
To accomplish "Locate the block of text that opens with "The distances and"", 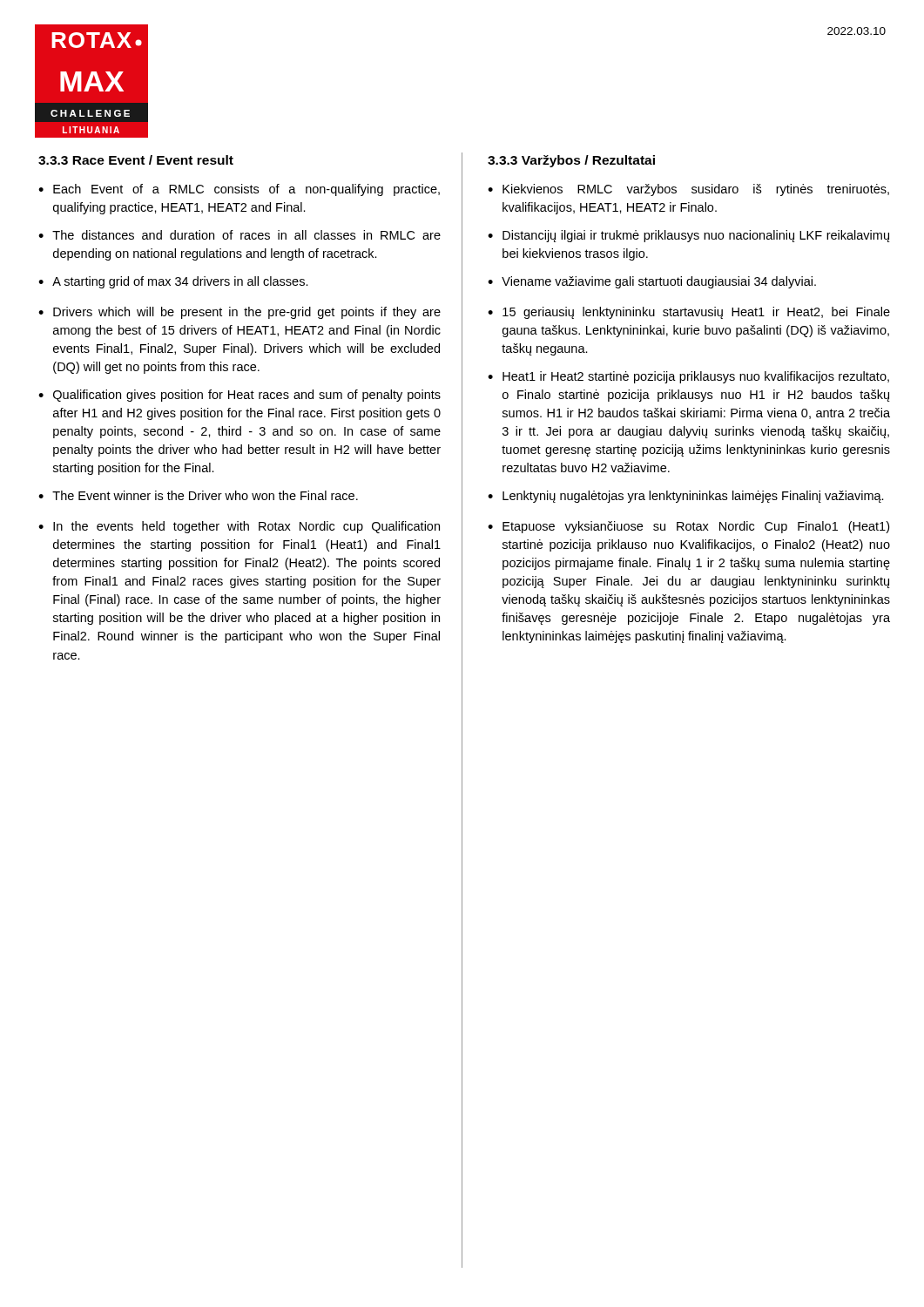I will coord(247,245).
